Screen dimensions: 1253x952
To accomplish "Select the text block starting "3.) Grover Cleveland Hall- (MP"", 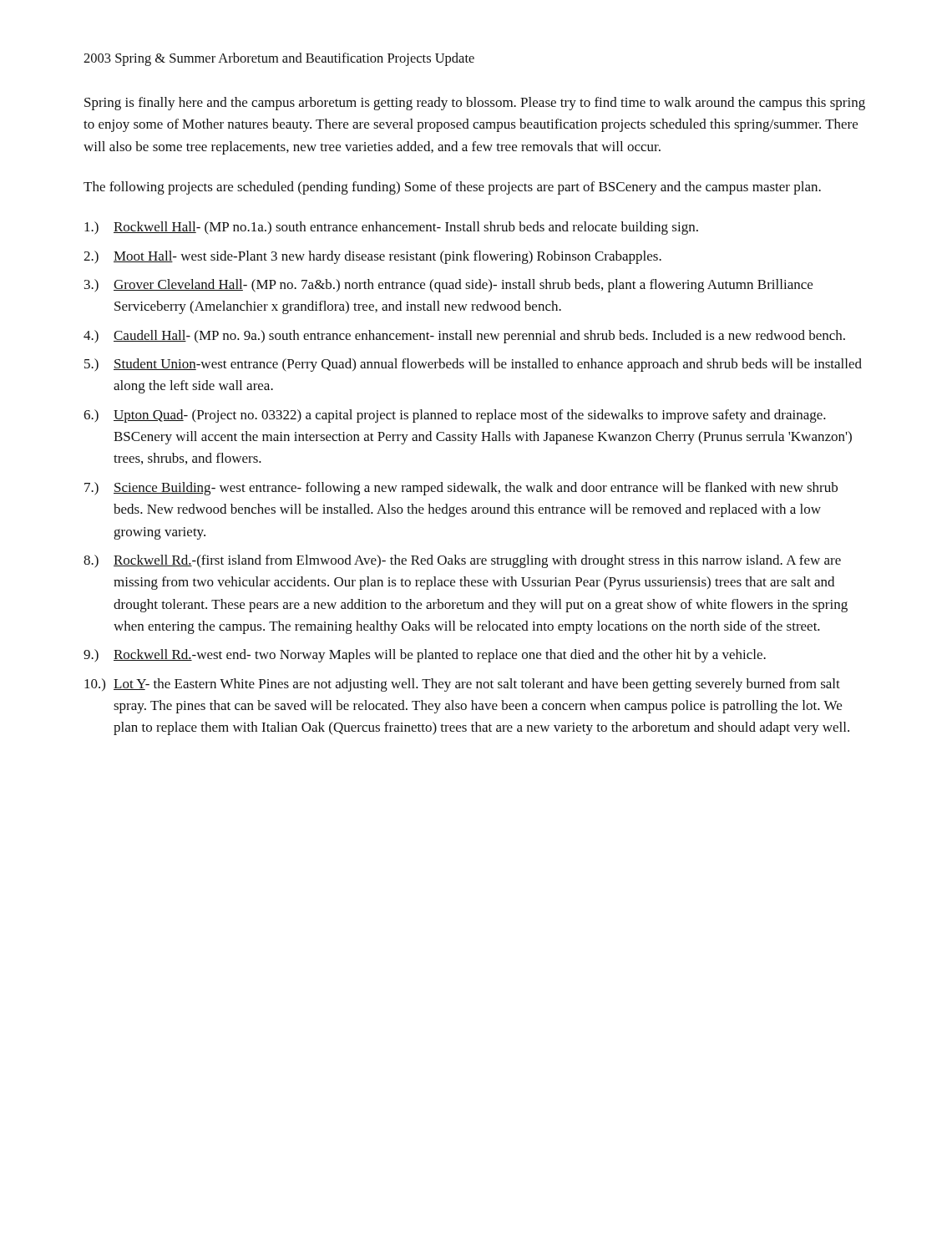I will [476, 296].
